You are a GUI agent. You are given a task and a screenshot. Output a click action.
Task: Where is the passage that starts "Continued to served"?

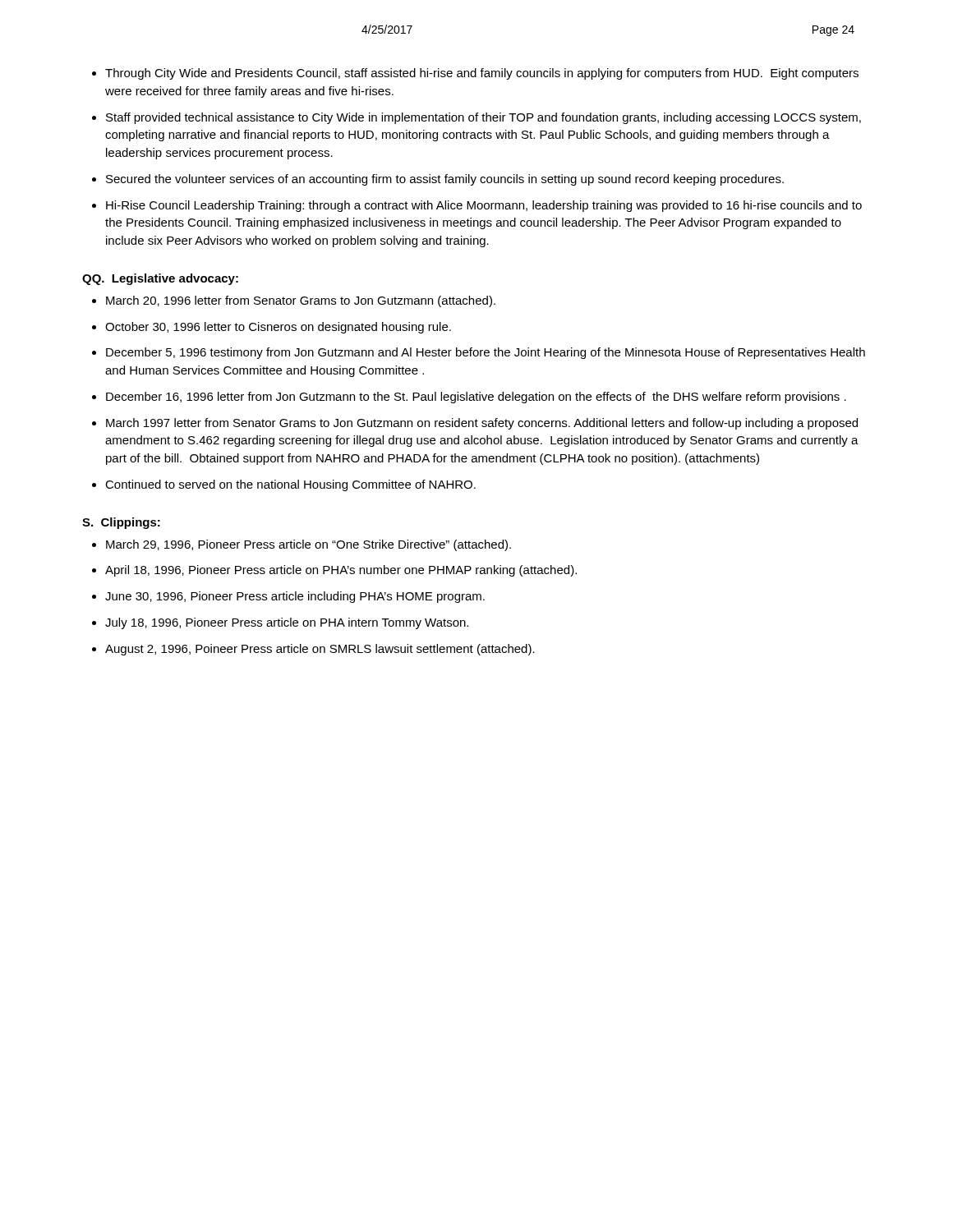pos(290,485)
